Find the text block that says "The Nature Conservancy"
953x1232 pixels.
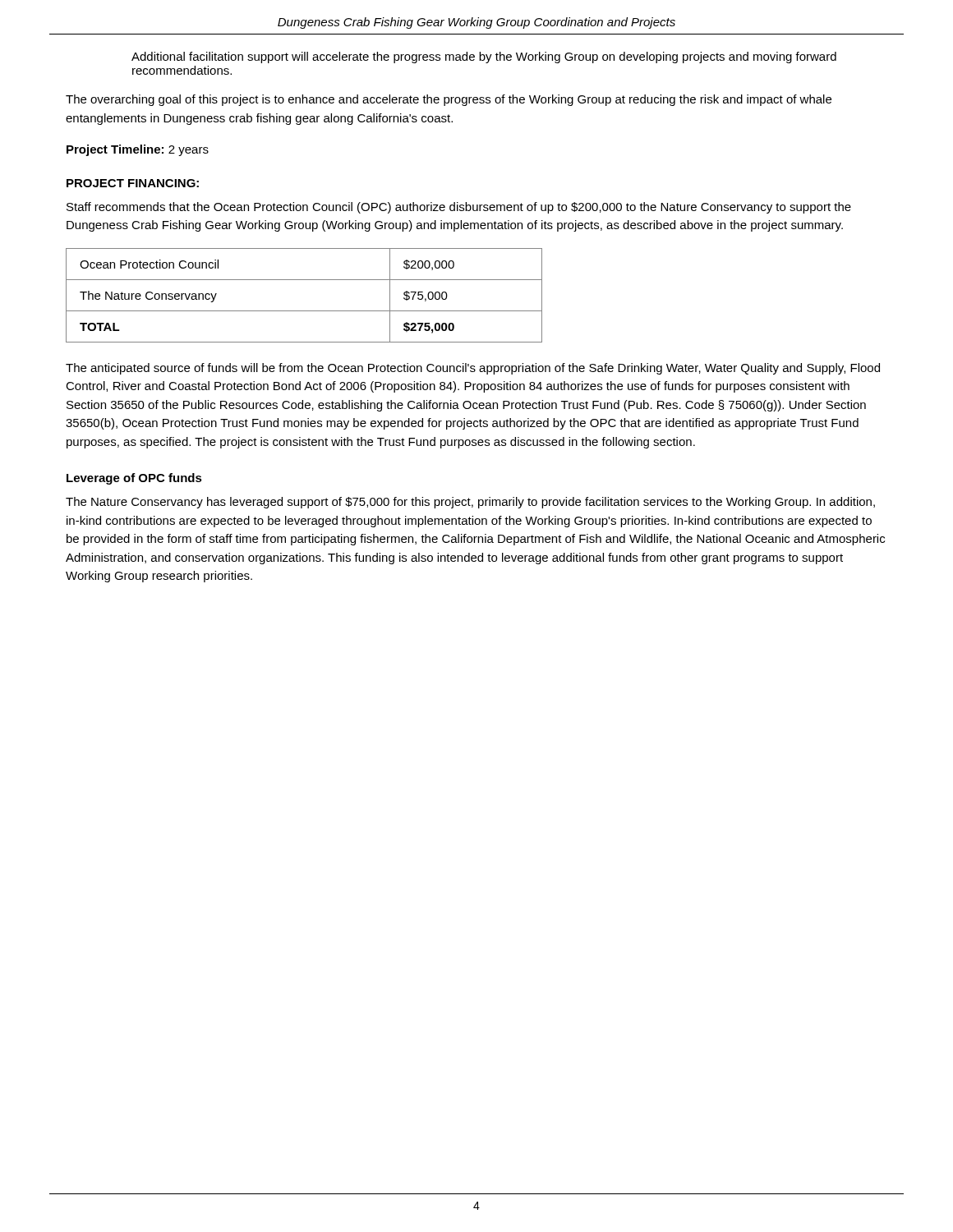pos(476,538)
